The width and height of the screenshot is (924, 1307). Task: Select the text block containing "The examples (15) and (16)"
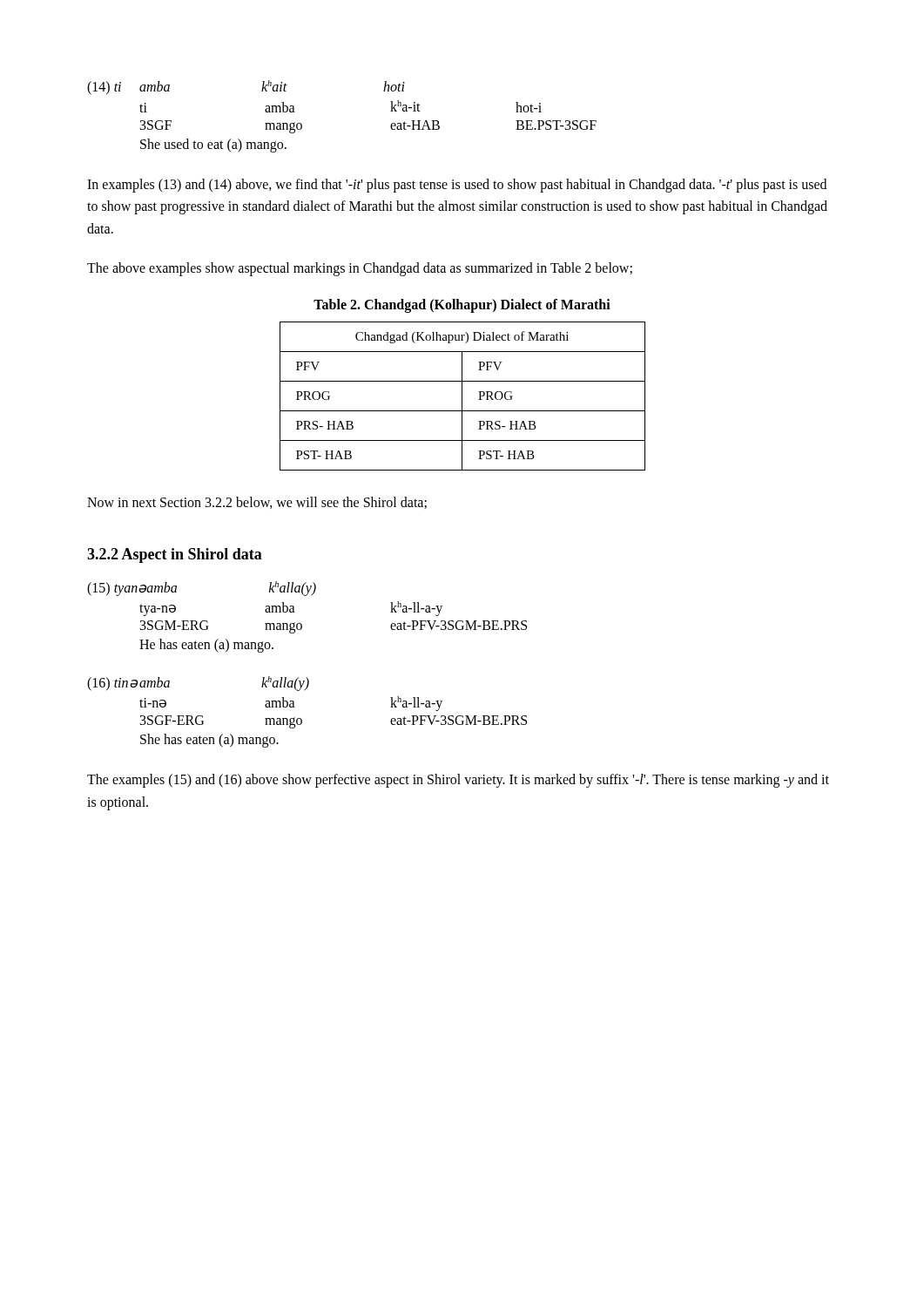point(458,790)
